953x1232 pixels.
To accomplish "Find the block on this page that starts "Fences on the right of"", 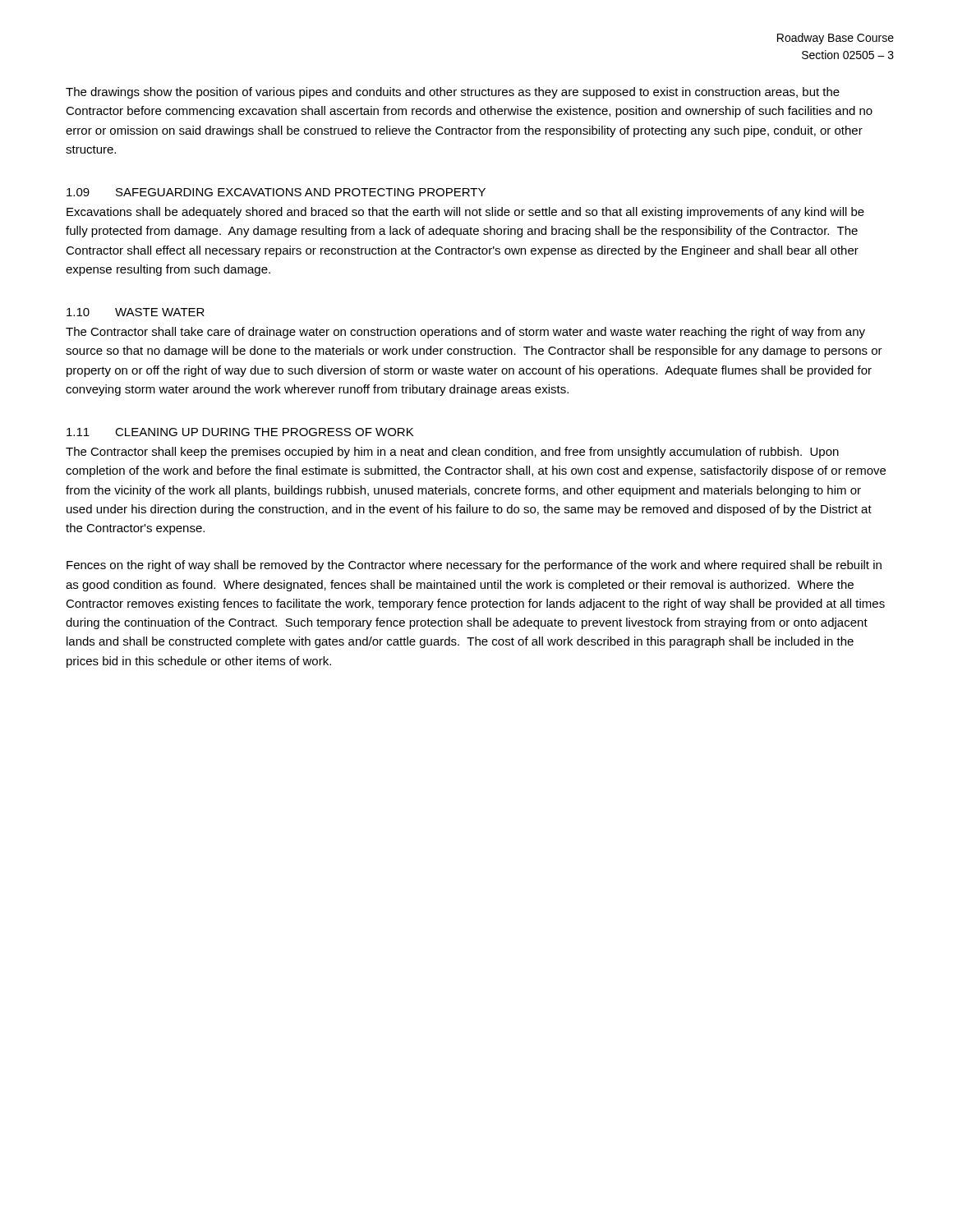I will tap(475, 613).
